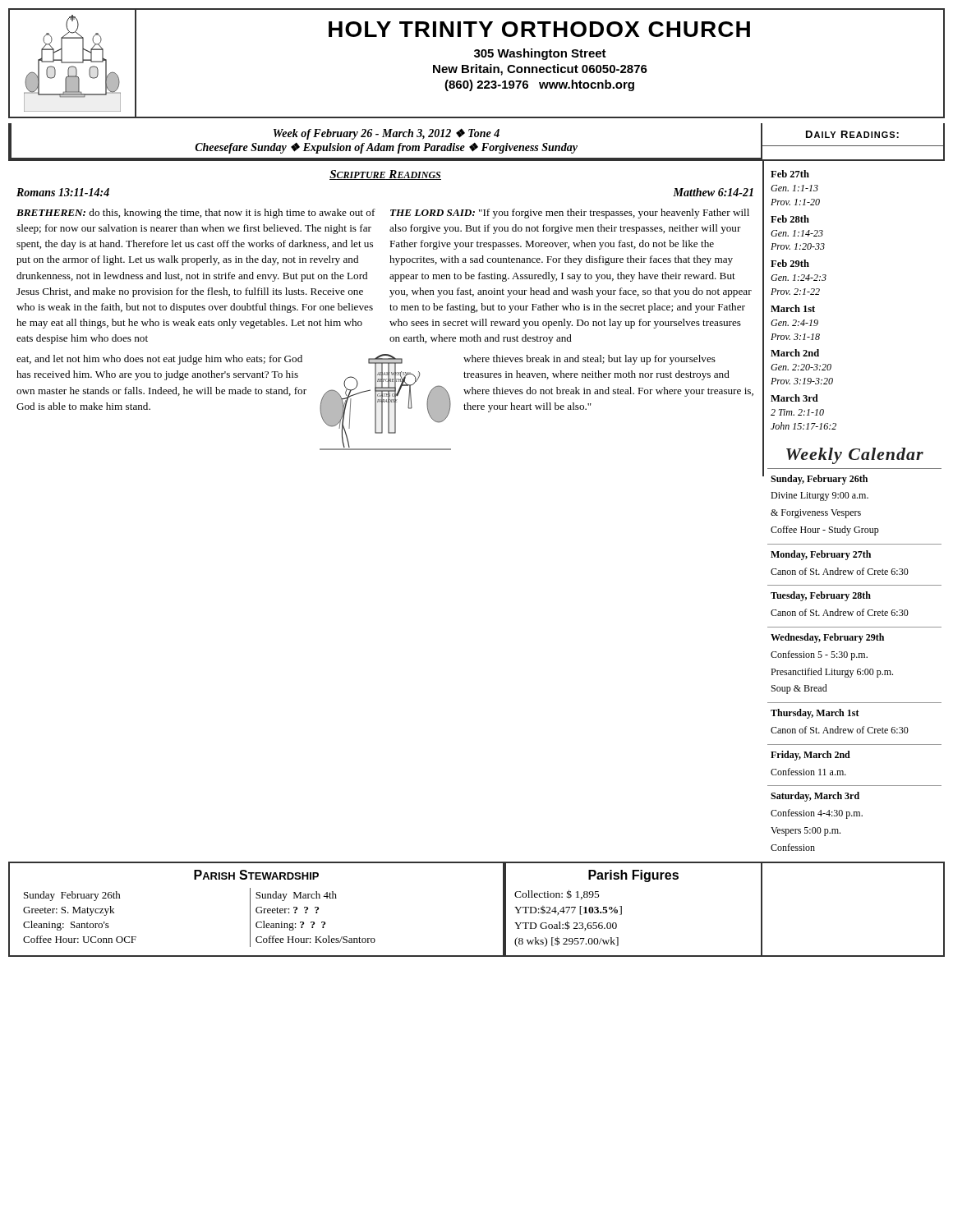
Task: Find the text block starting "Tuesday, February 28th Canon"
Action: (x=854, y=605)
